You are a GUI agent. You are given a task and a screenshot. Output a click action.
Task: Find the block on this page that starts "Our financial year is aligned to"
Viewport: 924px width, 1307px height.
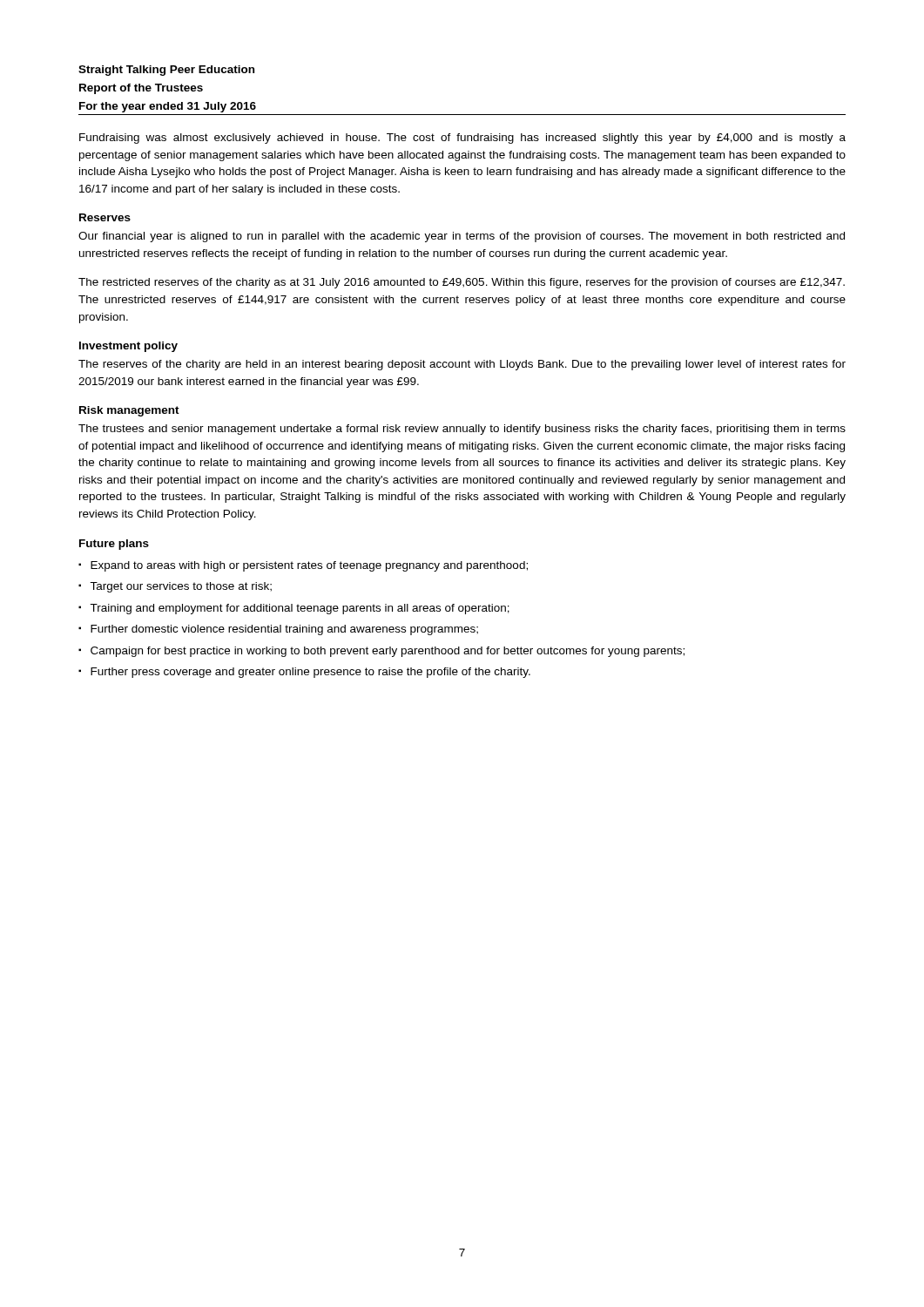pyautogui.click(x=462, y=245)
